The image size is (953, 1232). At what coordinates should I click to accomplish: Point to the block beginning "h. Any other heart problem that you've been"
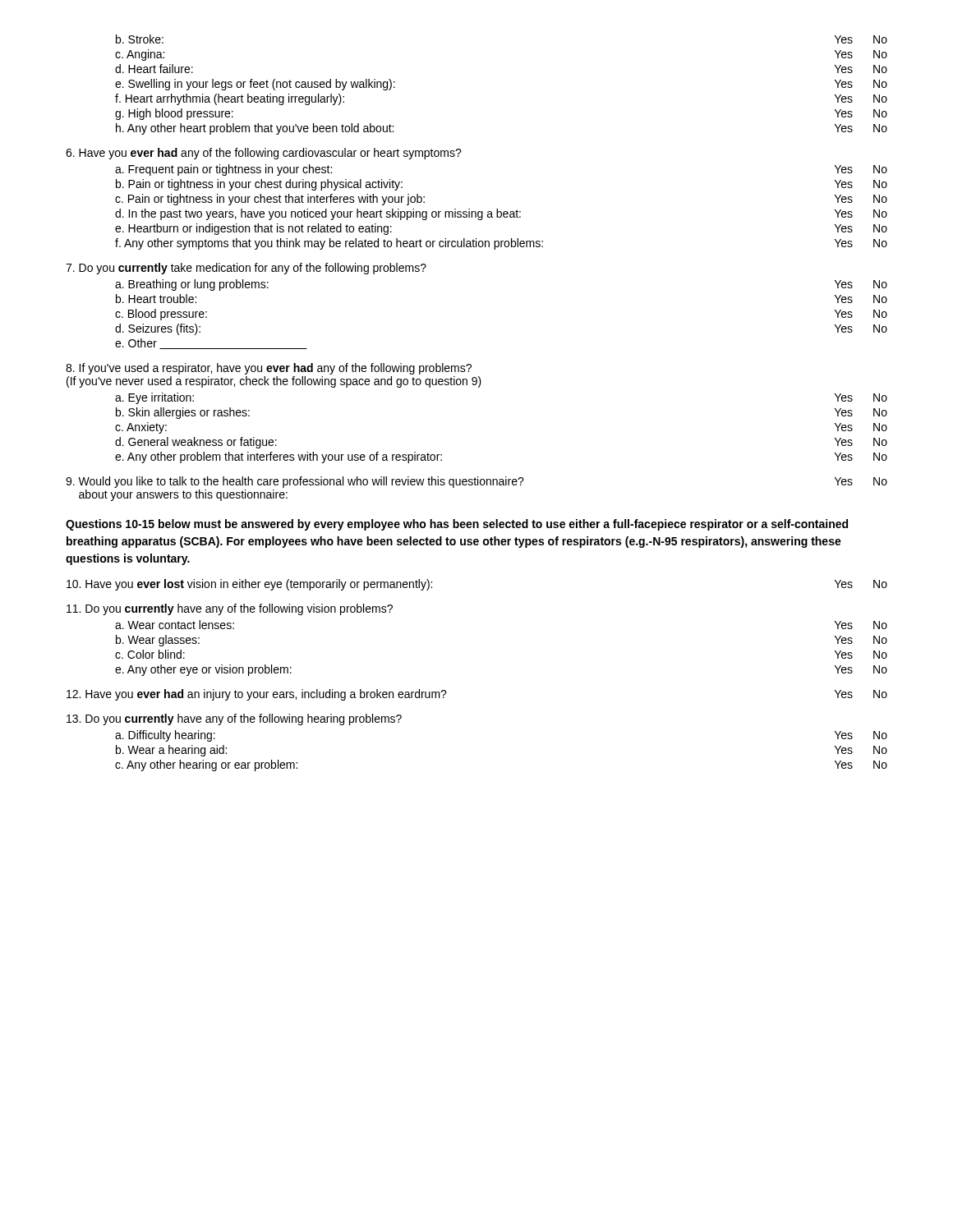tap(258, 129)
